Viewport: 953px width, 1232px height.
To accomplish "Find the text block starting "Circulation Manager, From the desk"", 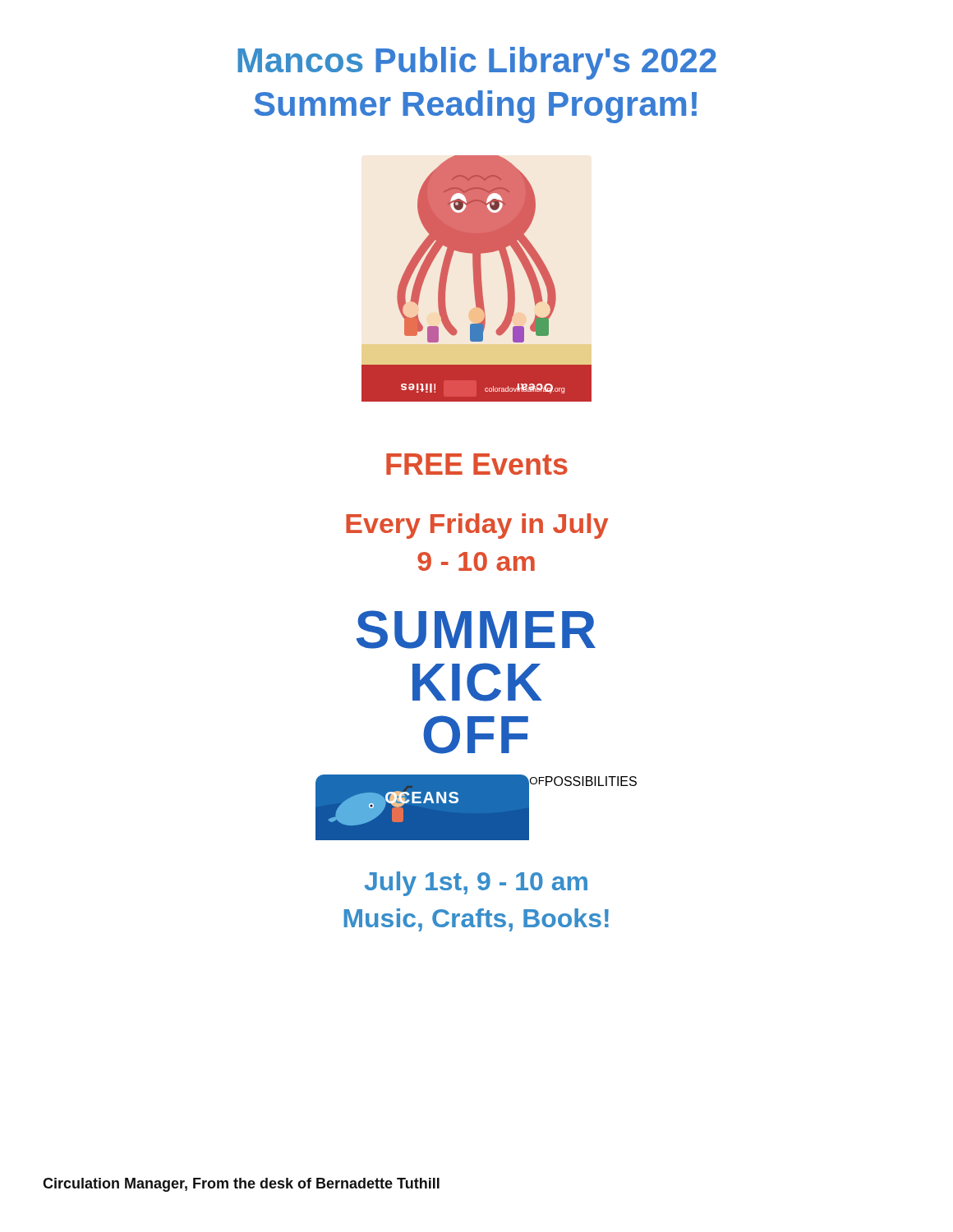I will [x=241, y=1184].
